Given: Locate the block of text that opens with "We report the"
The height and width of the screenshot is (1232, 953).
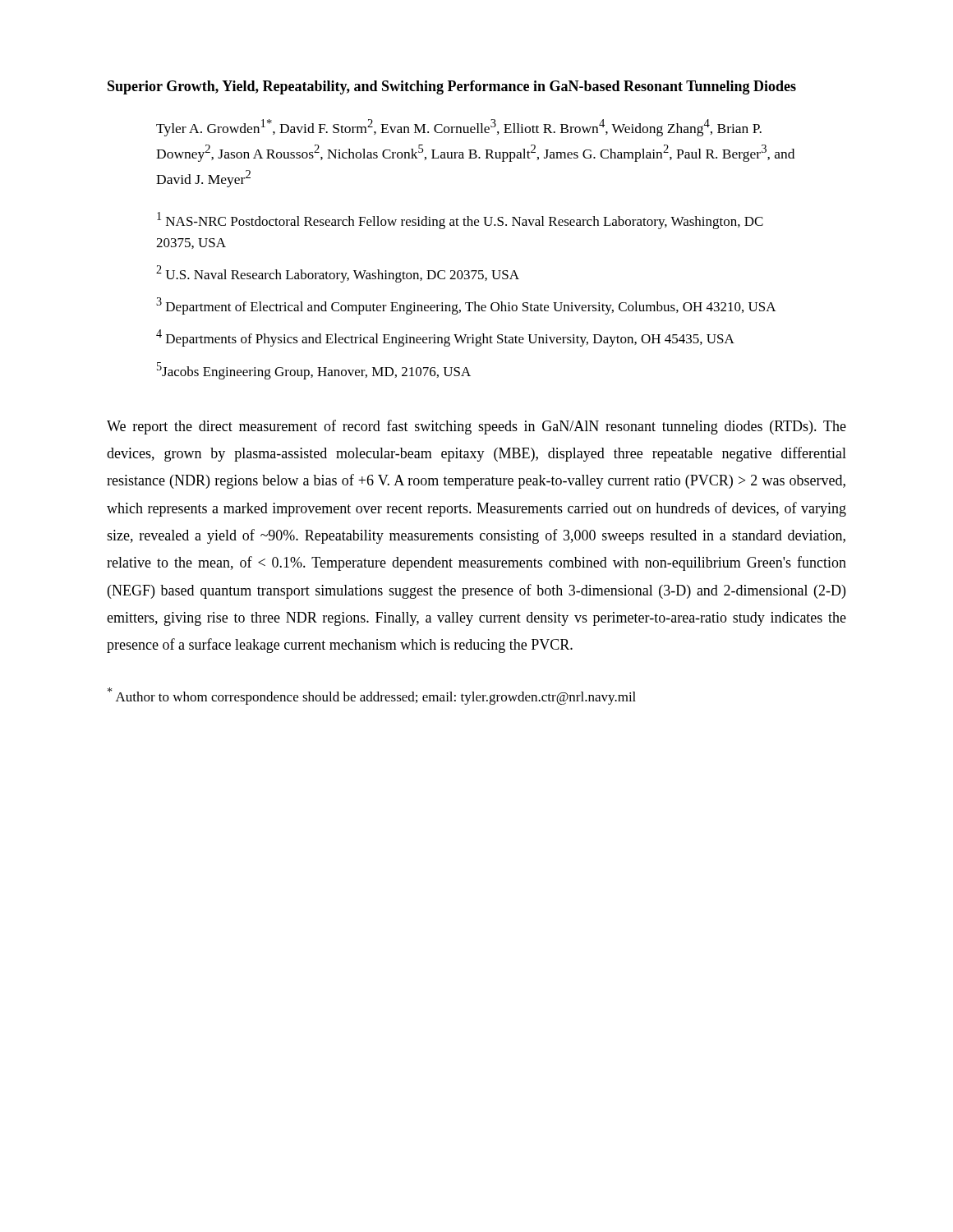Looking at the screenshot, I should coord(476,535).
